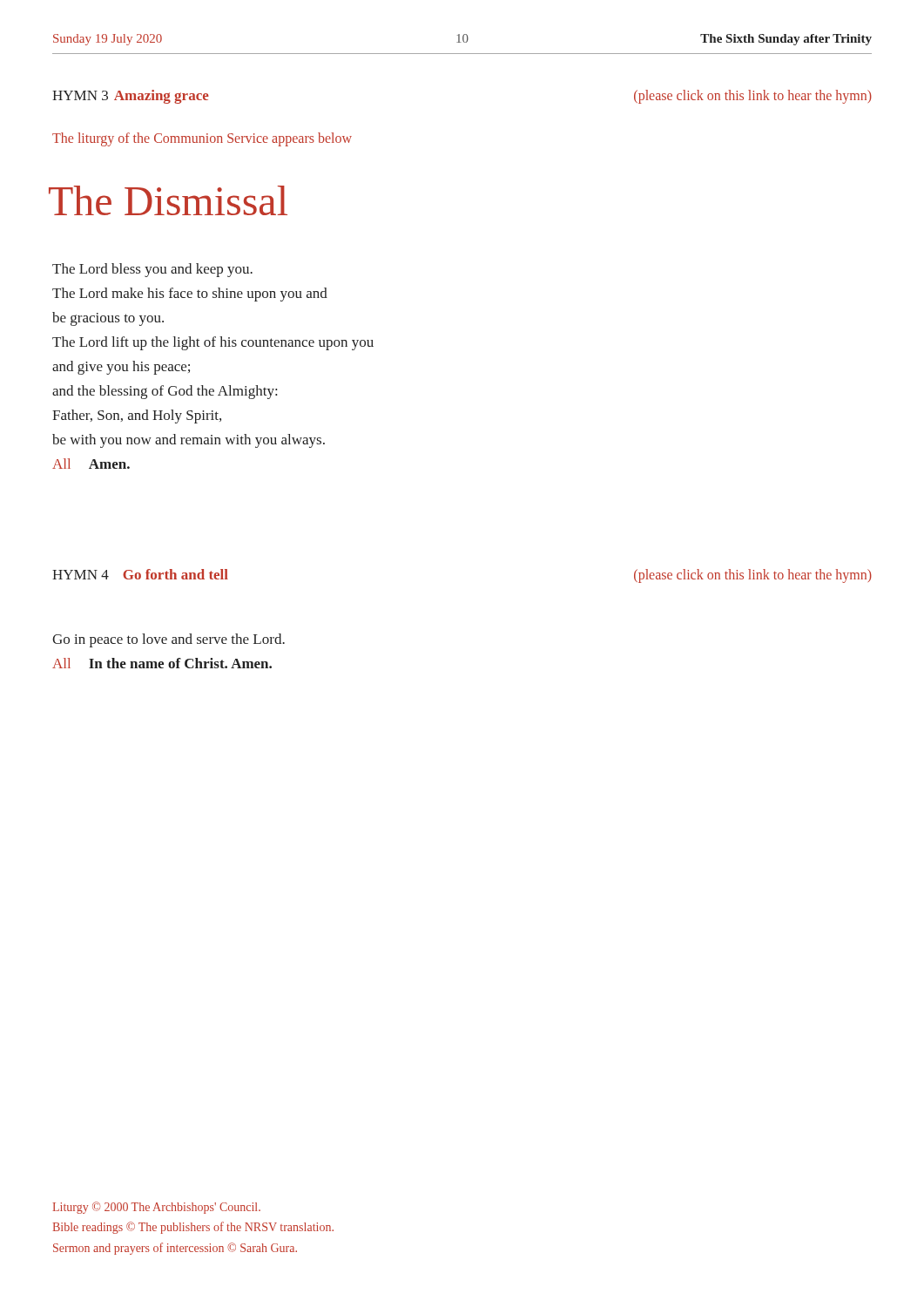
Task: Where does it say "The Dismissal"?
Action: [x=168, y=200]
